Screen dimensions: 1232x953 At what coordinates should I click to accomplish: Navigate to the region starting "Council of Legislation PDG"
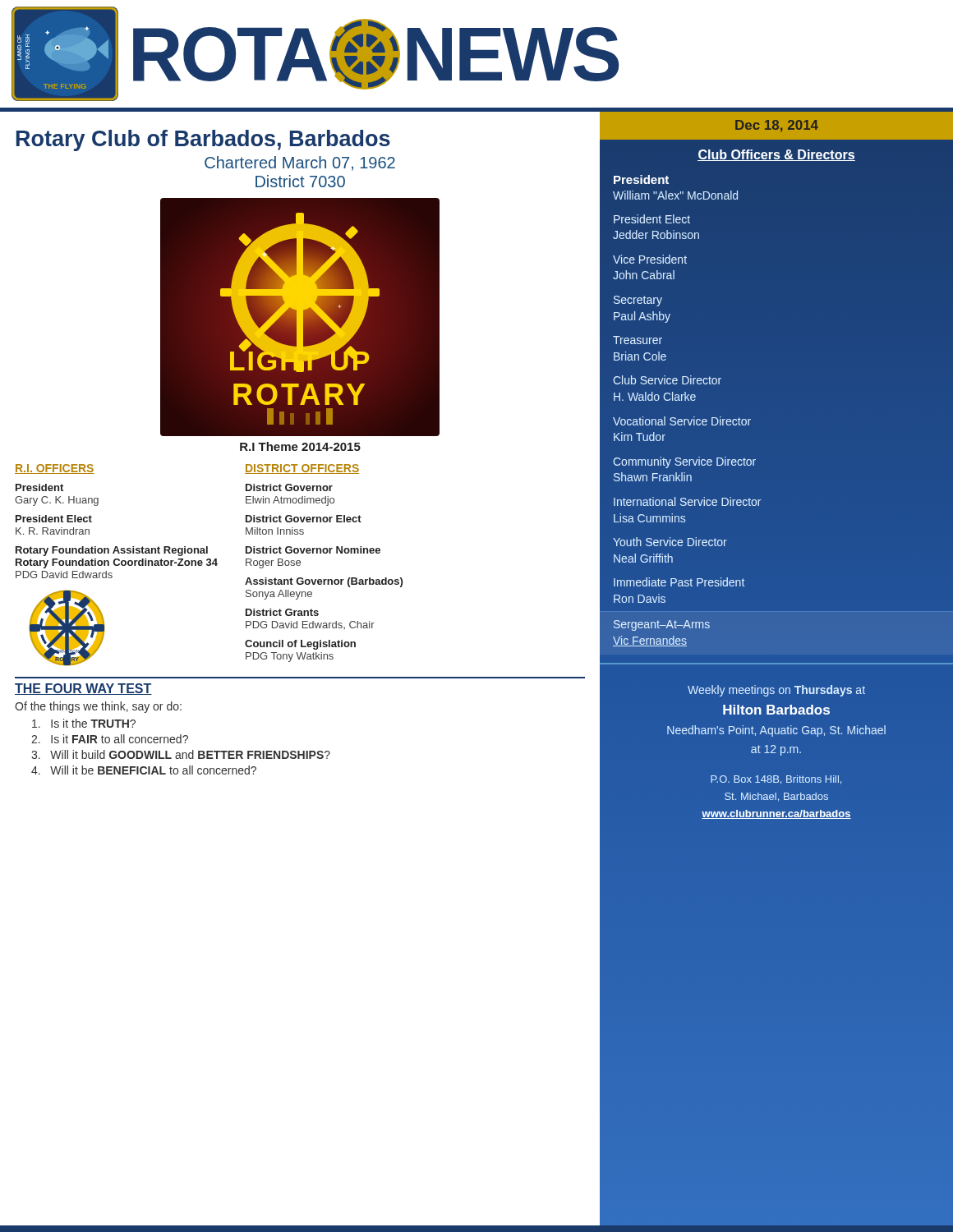click(300, 645)
